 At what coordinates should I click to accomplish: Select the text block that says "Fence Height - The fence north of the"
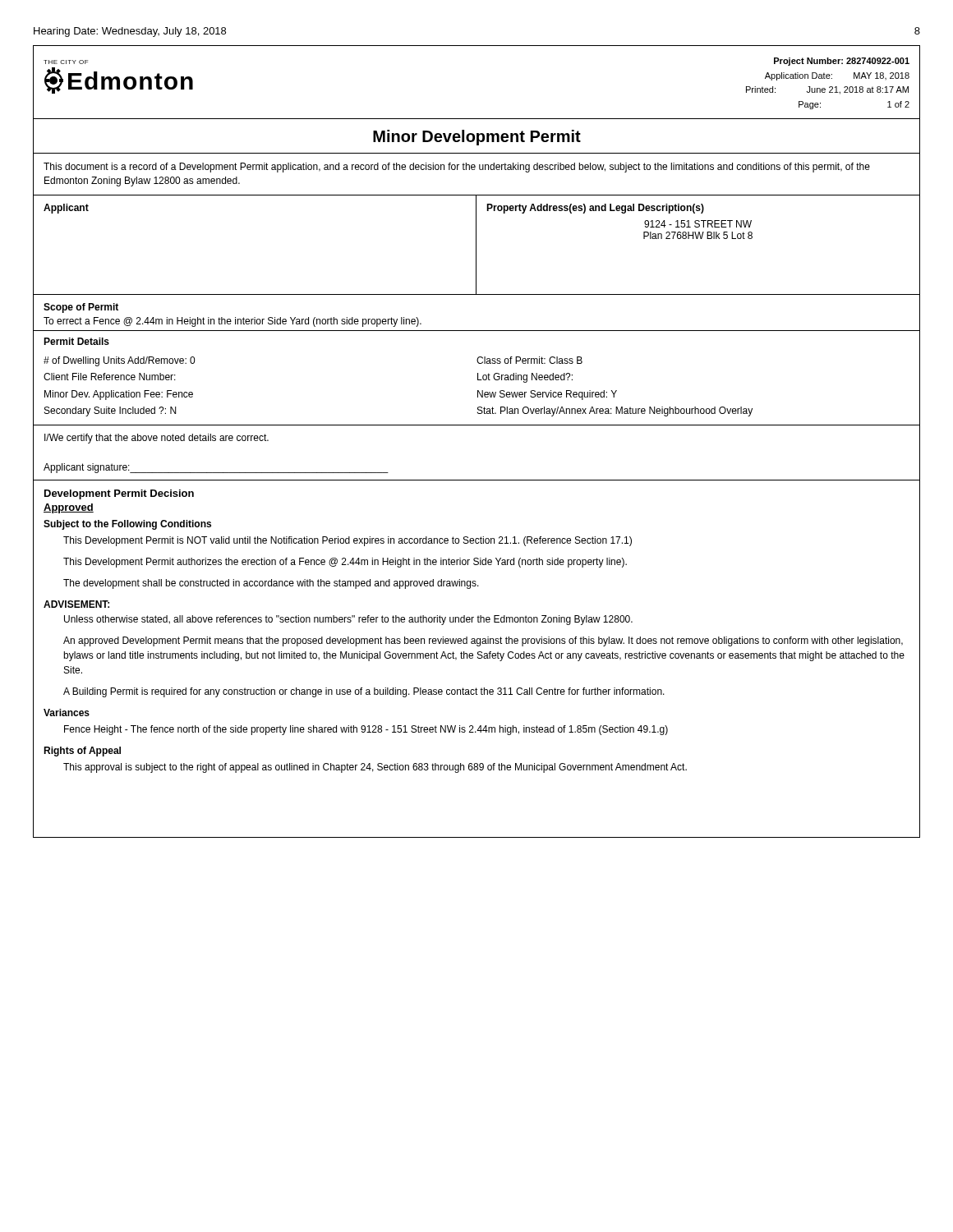click(366, 729)
